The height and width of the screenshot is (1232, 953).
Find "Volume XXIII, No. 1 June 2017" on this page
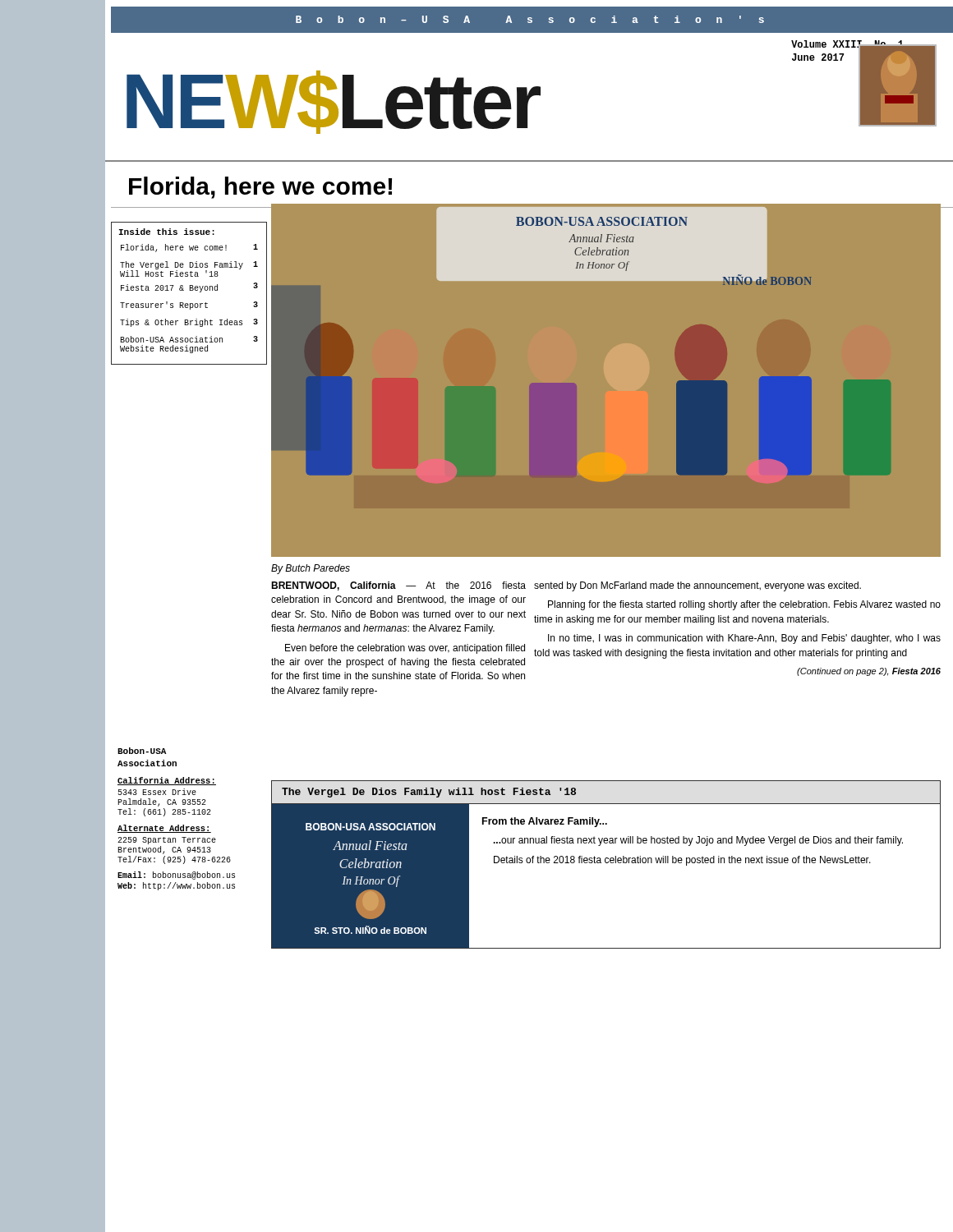pyautogui.click(x=848, y=52)
